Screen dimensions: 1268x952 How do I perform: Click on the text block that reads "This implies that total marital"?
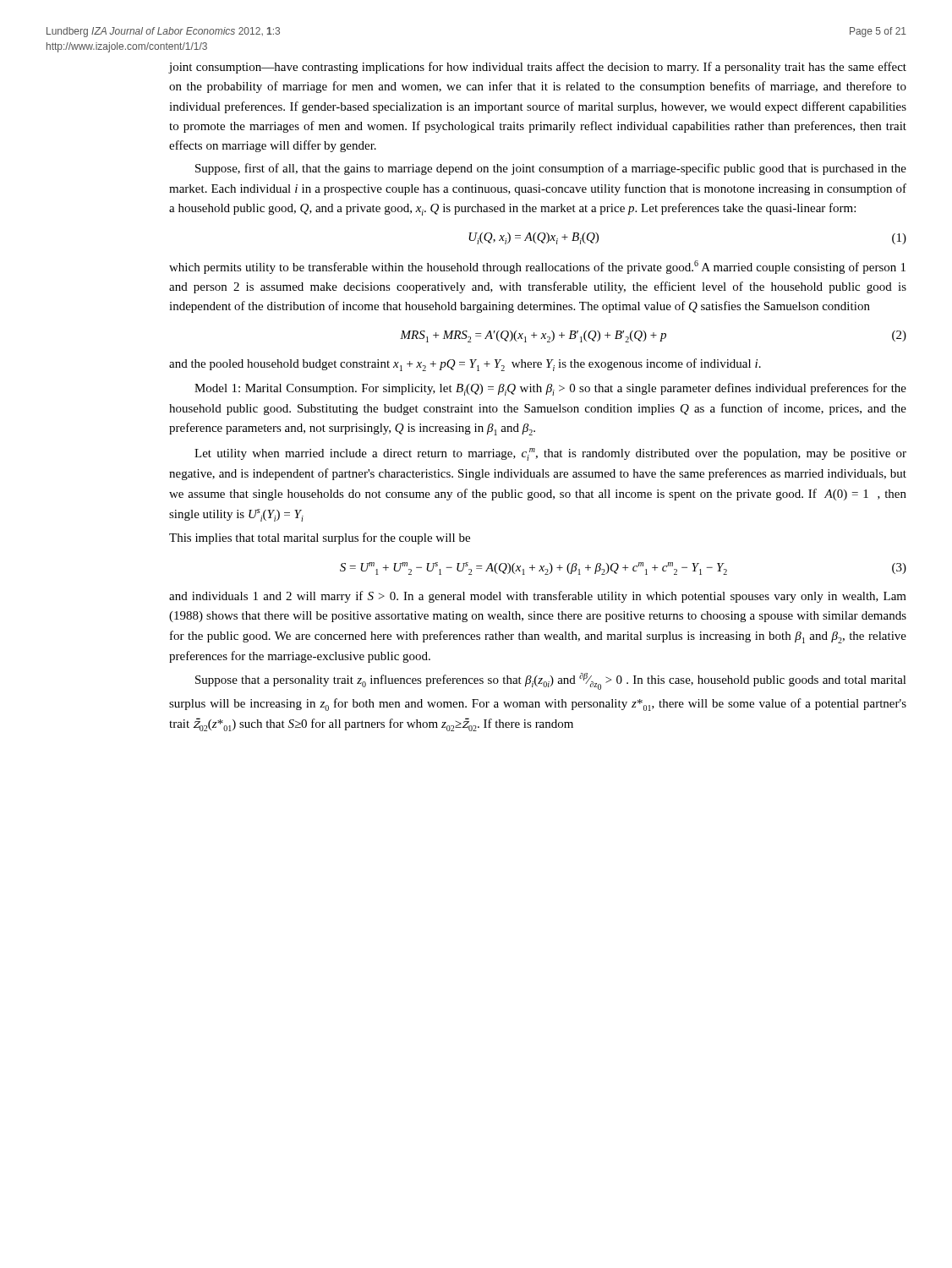[x=320, y=538]
